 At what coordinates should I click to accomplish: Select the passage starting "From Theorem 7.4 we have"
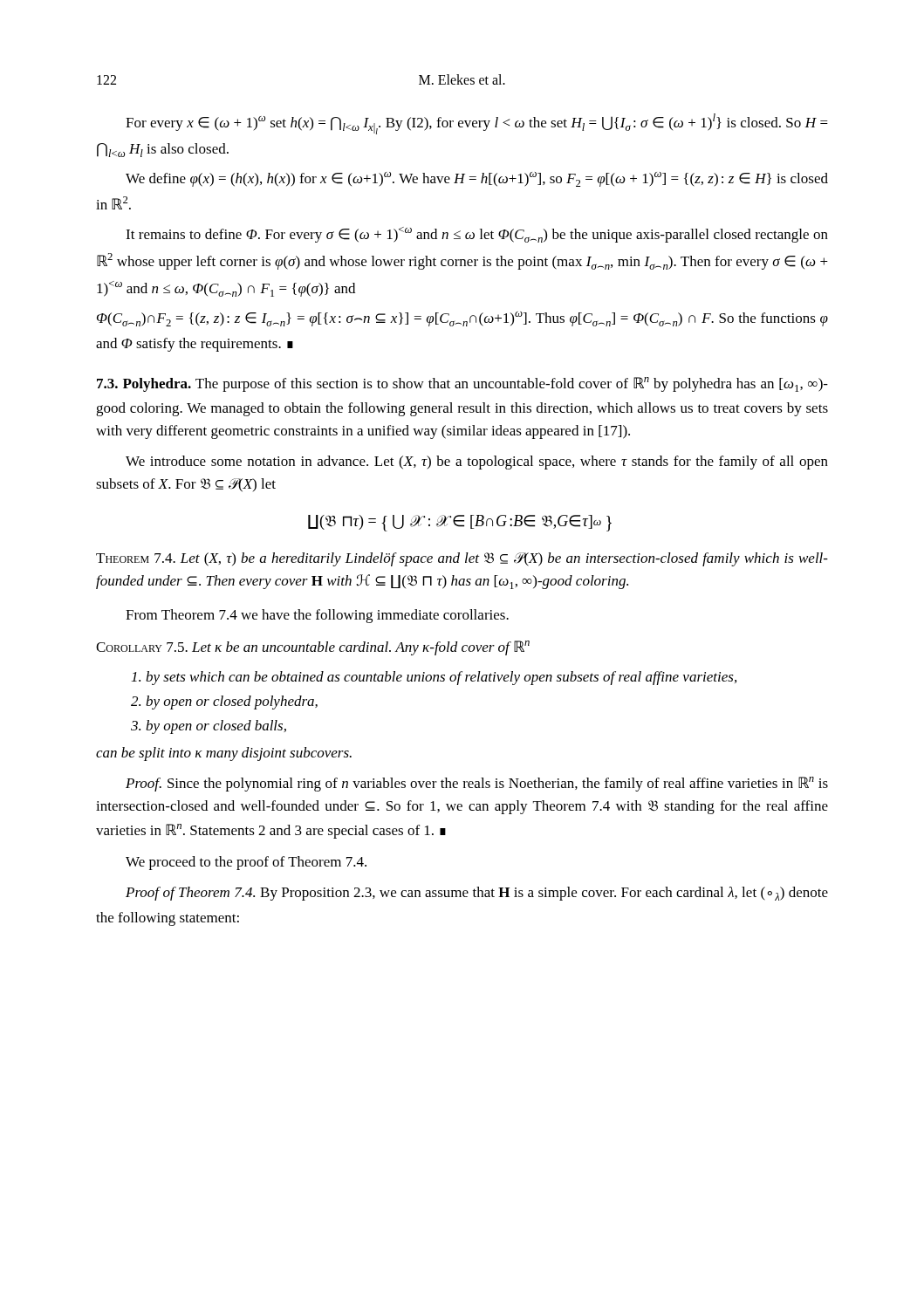click(317, 615)
